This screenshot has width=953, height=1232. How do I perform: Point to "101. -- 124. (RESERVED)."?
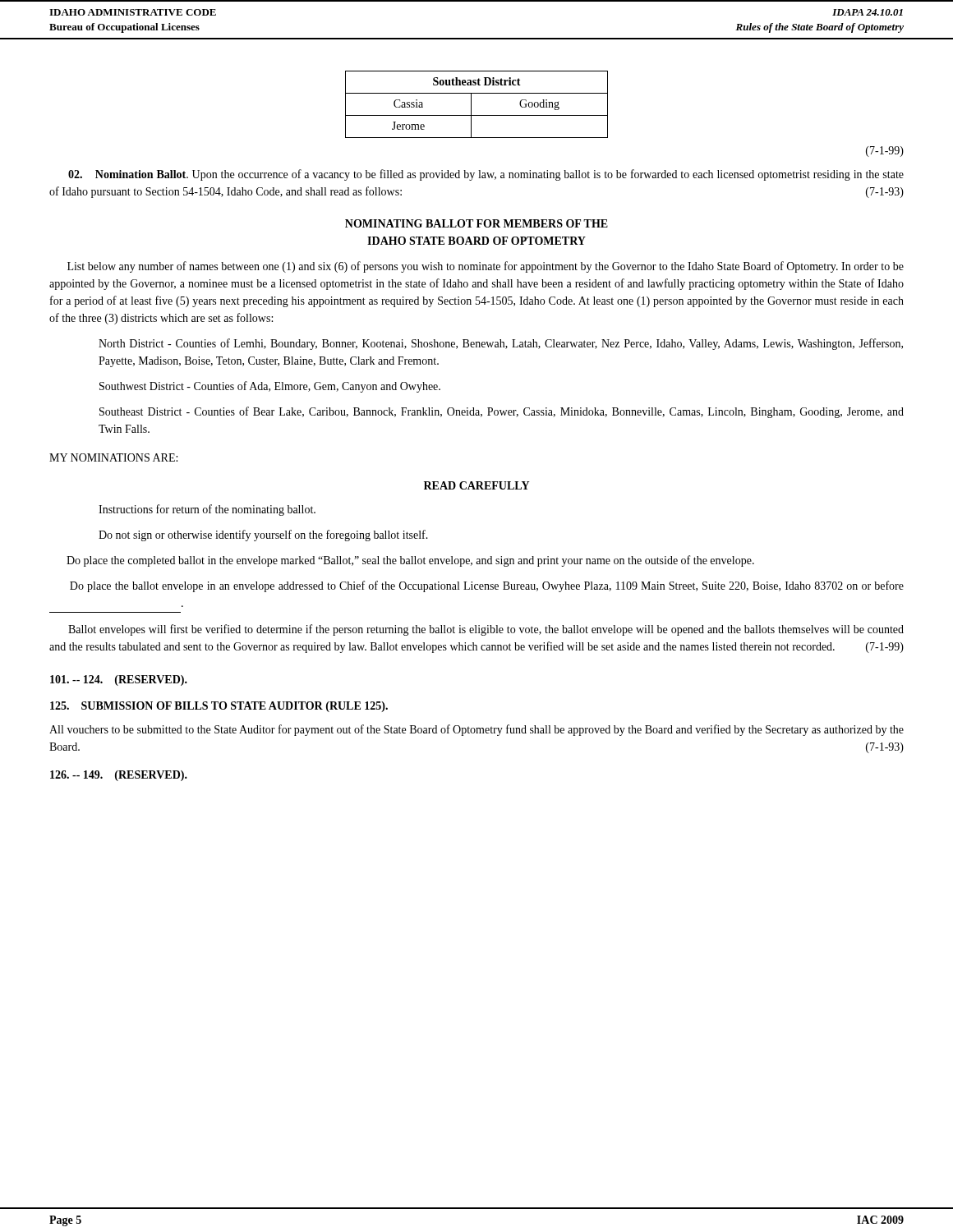(x=118, y=680)
